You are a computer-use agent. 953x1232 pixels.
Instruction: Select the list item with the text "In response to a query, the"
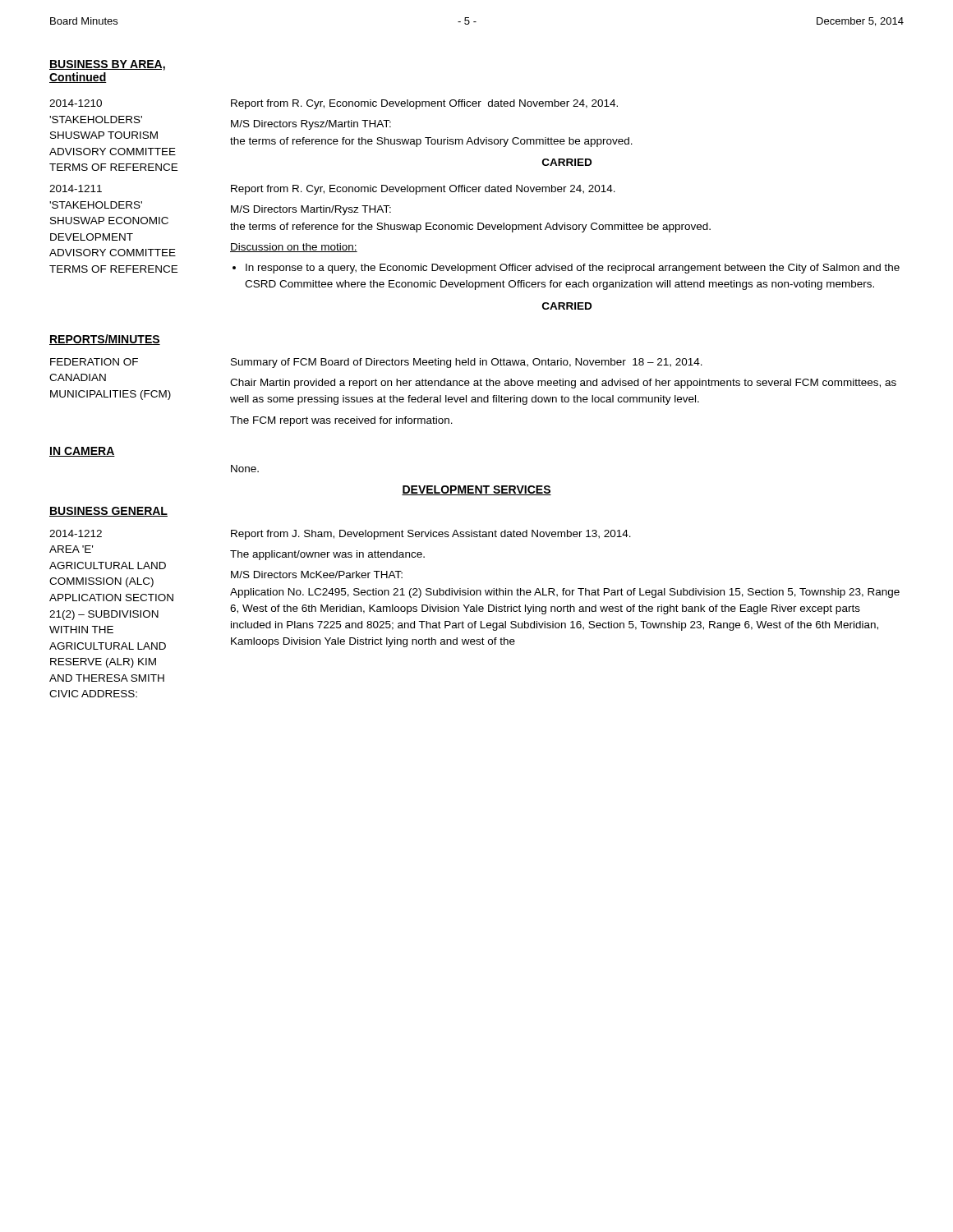(x=572, y=276)
